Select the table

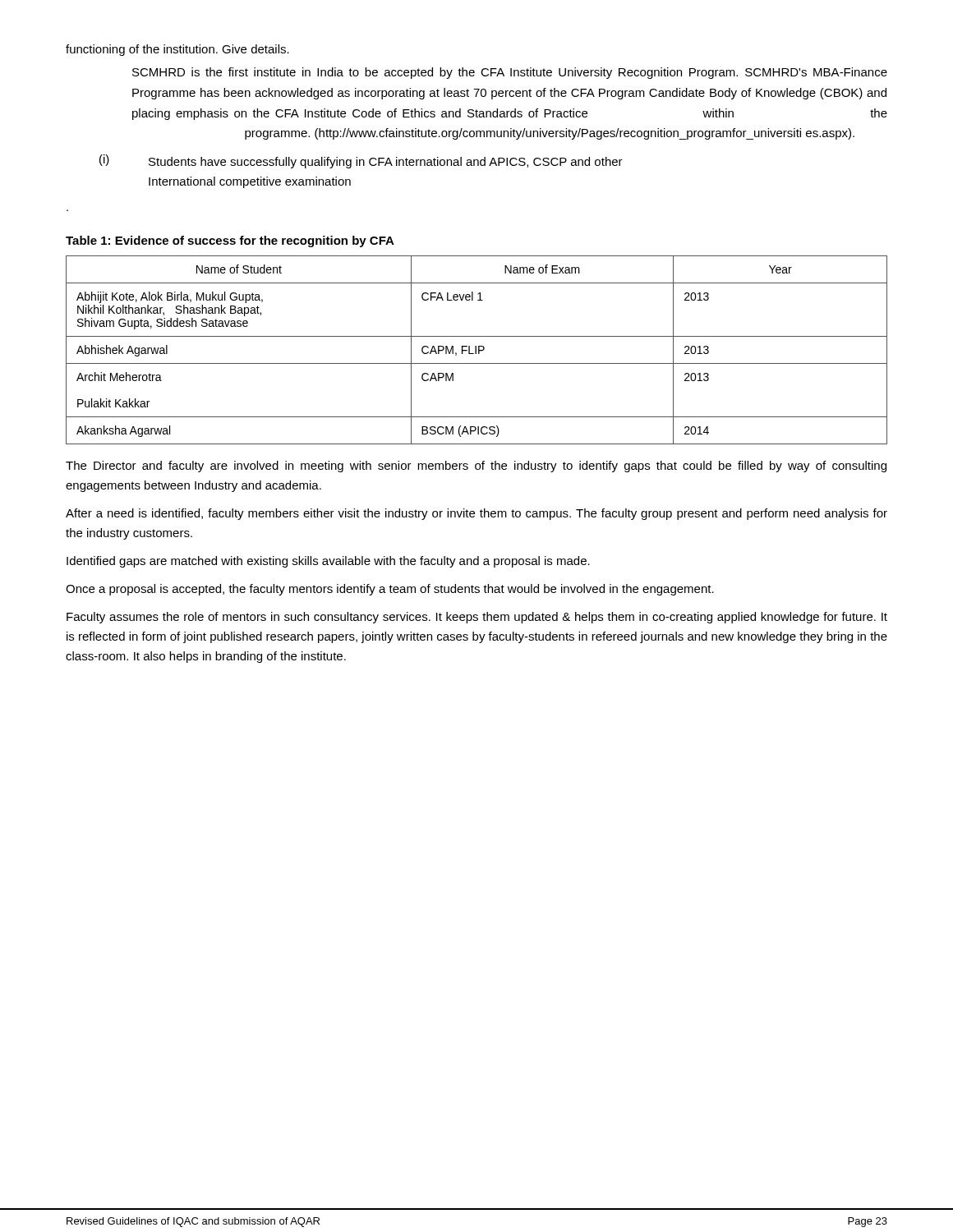coord(476,350)
